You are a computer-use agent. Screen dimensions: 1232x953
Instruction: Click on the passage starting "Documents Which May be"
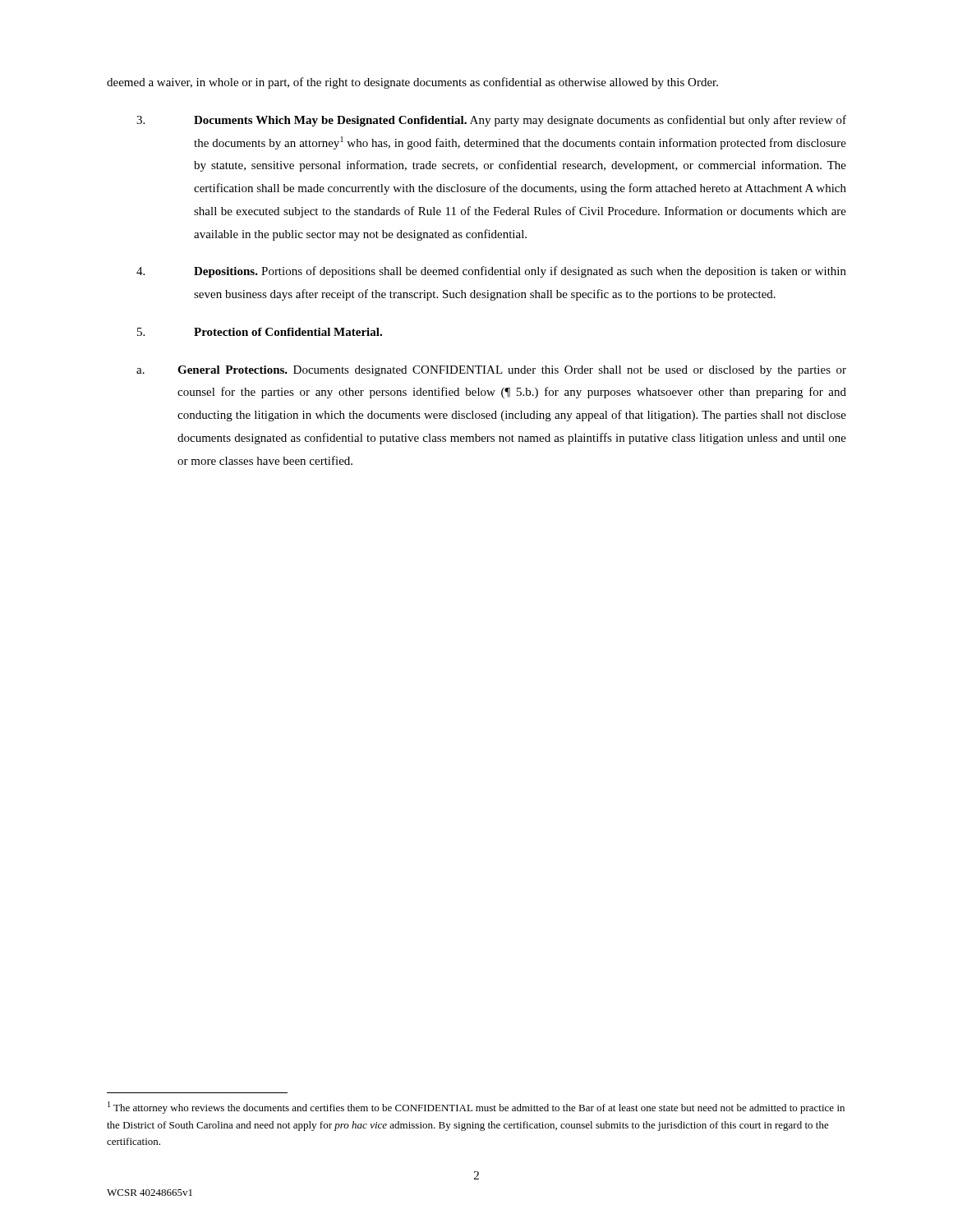click(476, 177)
